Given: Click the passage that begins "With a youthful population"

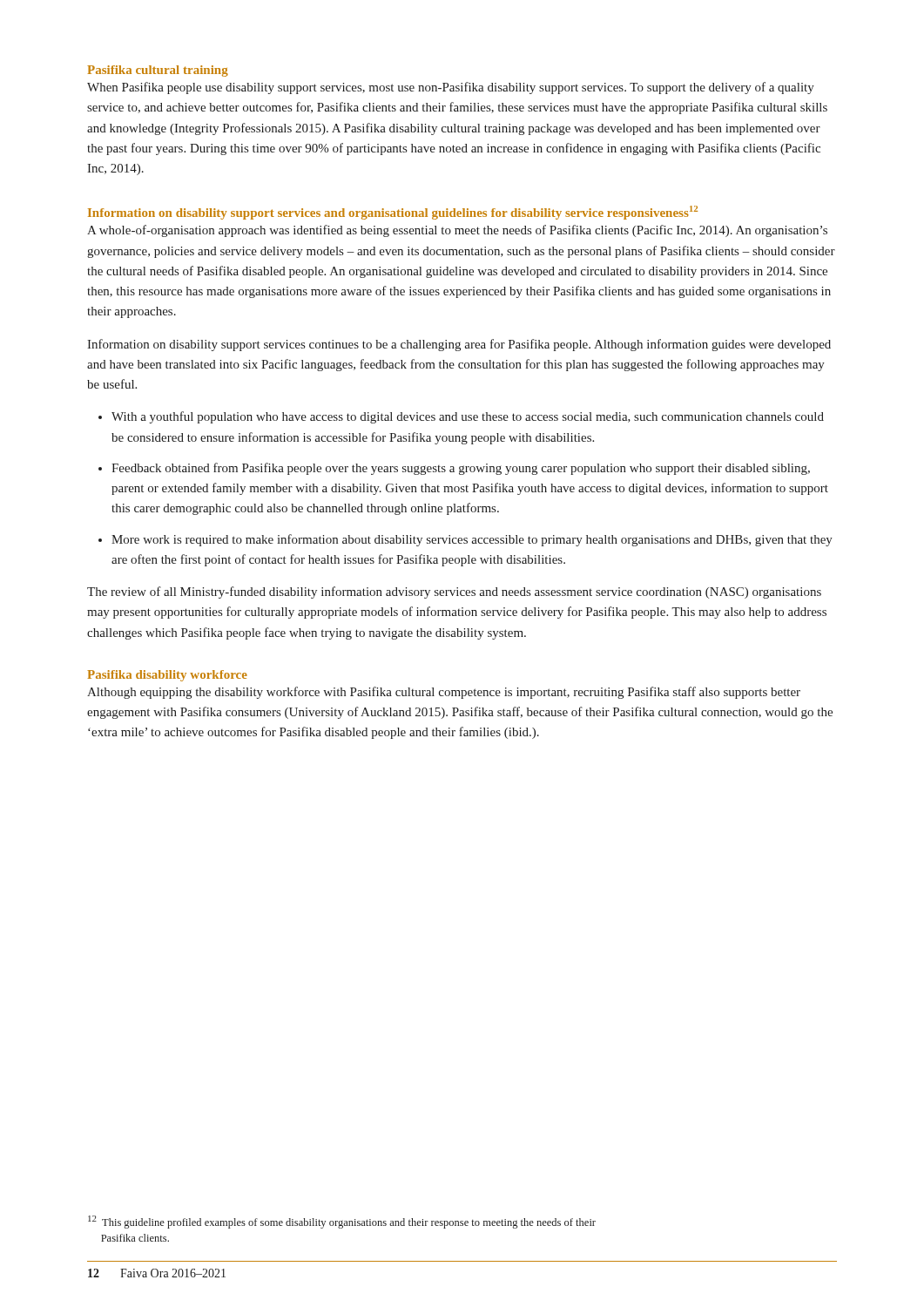Looking at the screenshot, I should (x=468, y=427).
